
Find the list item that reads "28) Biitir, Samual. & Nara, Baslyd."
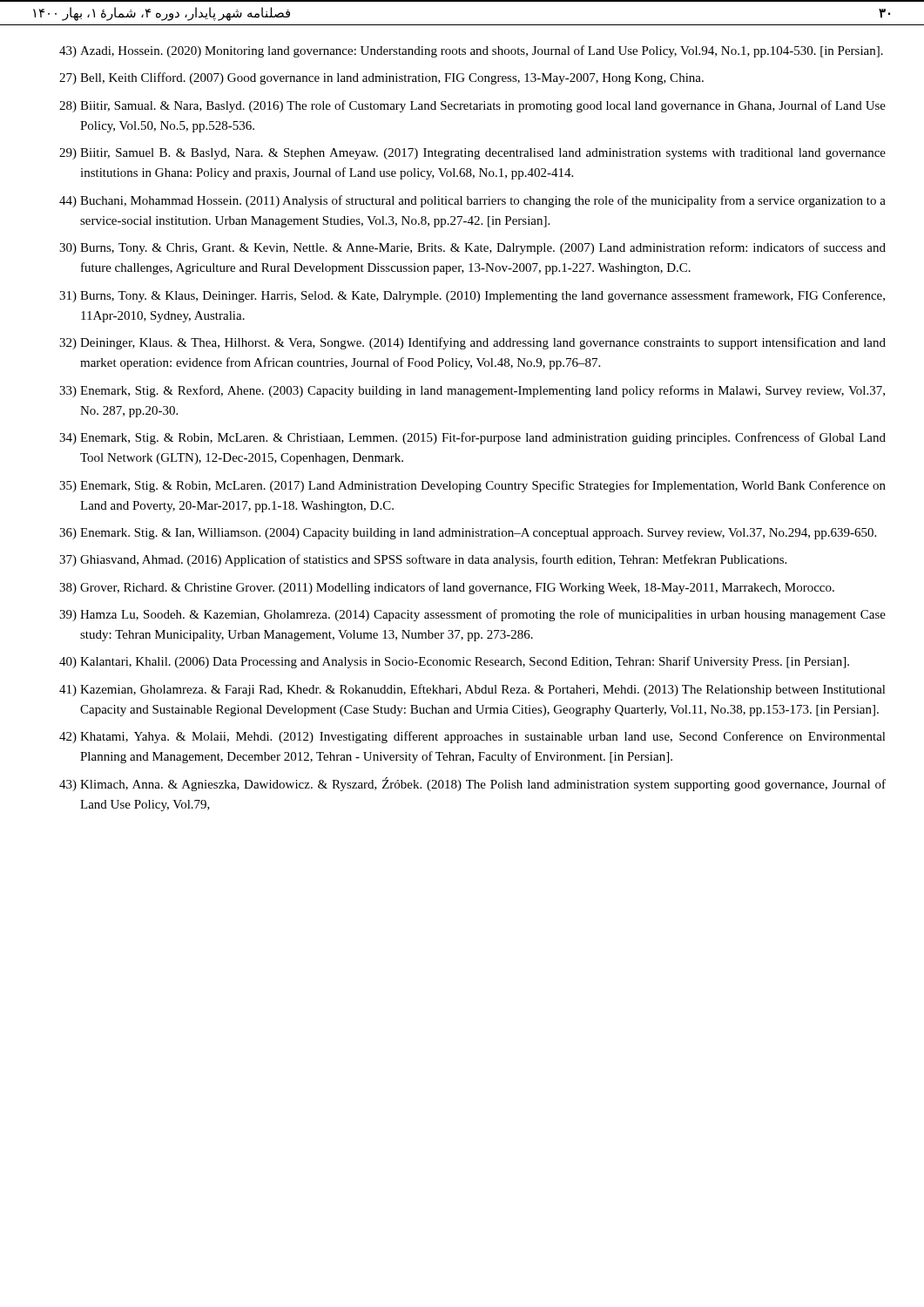465,116
